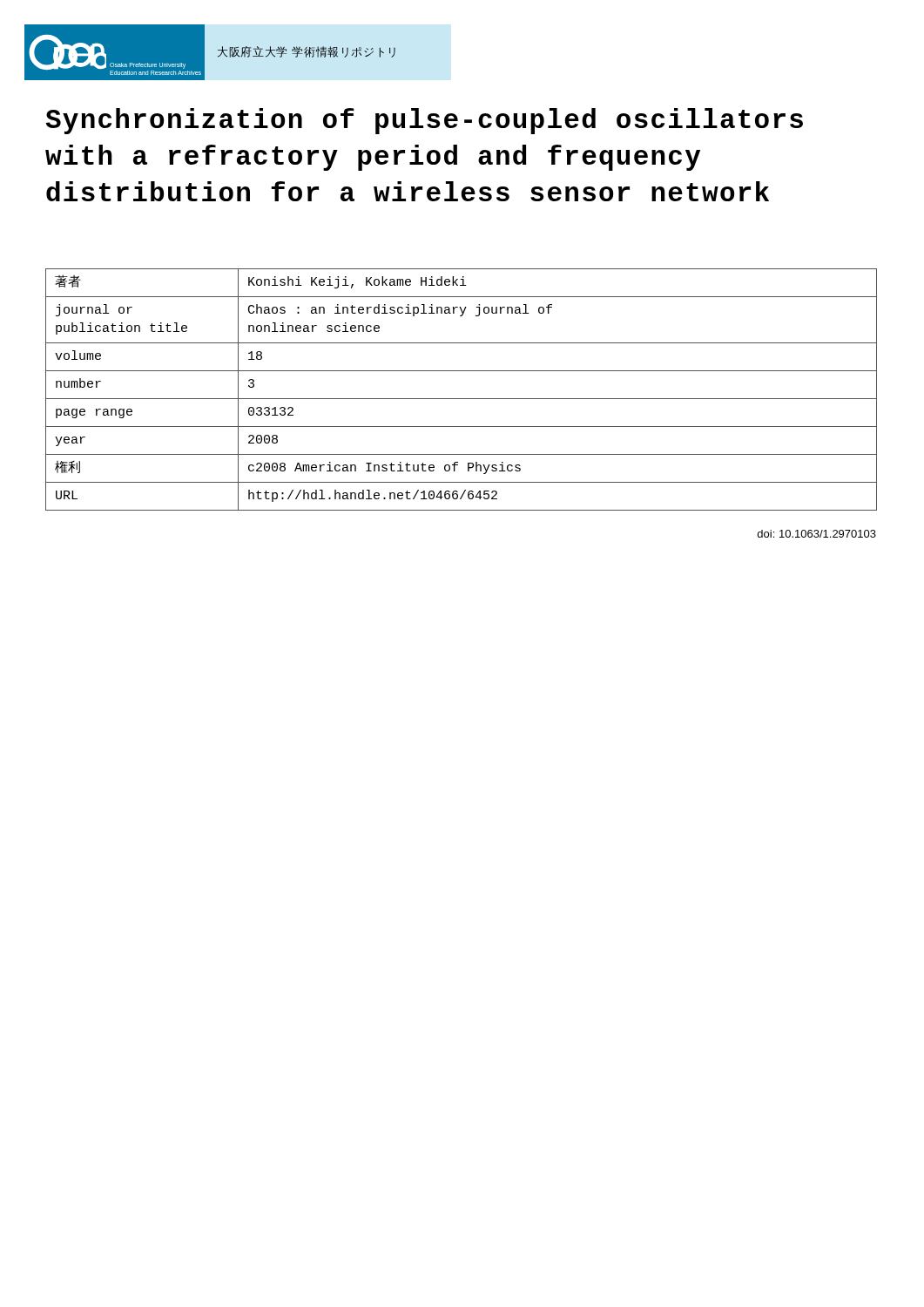
Task: Locate the footnote containing "doi: 10.1063/1.2970103"
Action: (817, 534)
